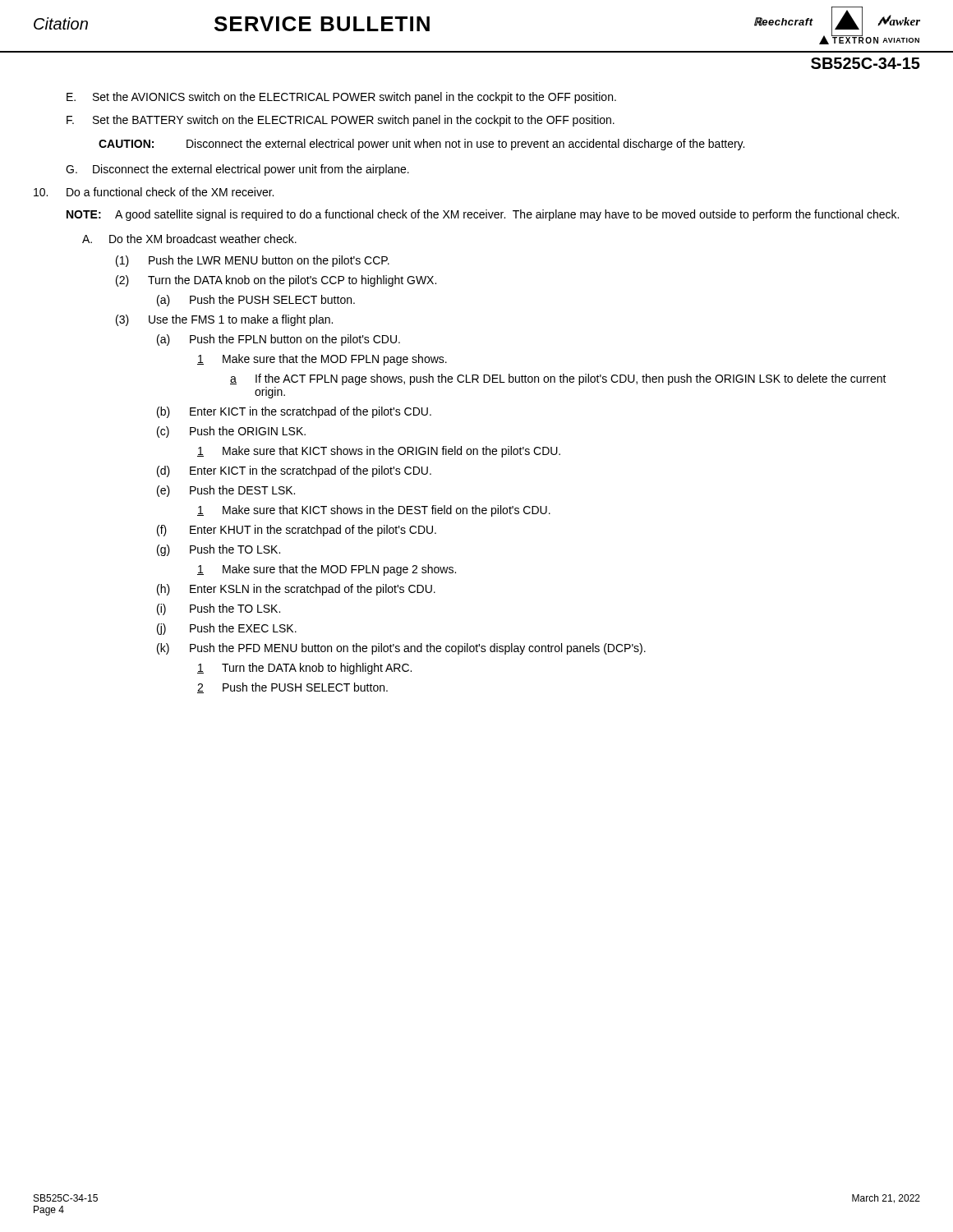Locate the region starting "(d) Enter KICT in the"

pyautogui.click(x=294, y=471)
